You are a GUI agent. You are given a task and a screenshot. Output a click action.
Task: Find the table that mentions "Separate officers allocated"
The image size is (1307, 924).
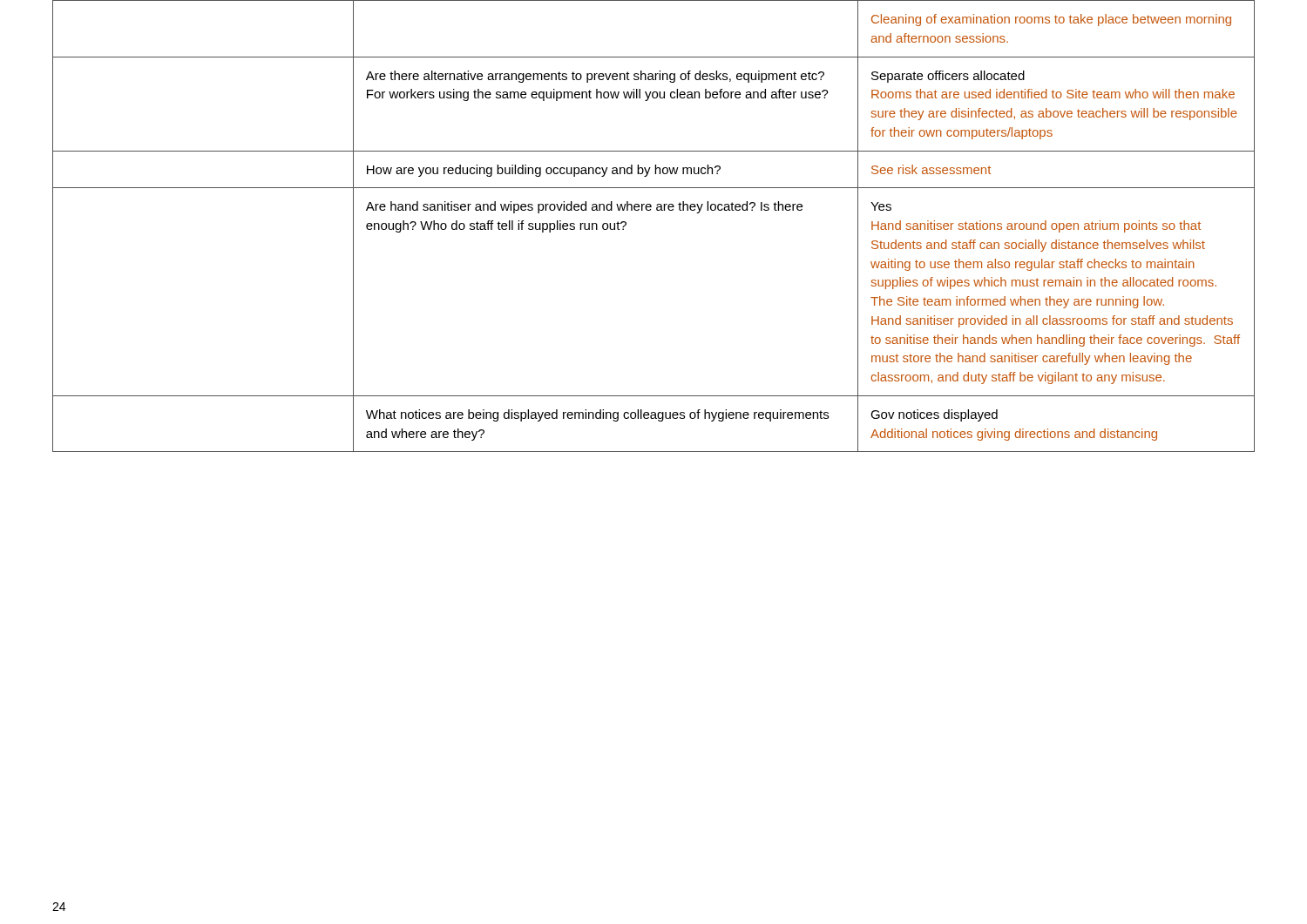click(654, 226)
